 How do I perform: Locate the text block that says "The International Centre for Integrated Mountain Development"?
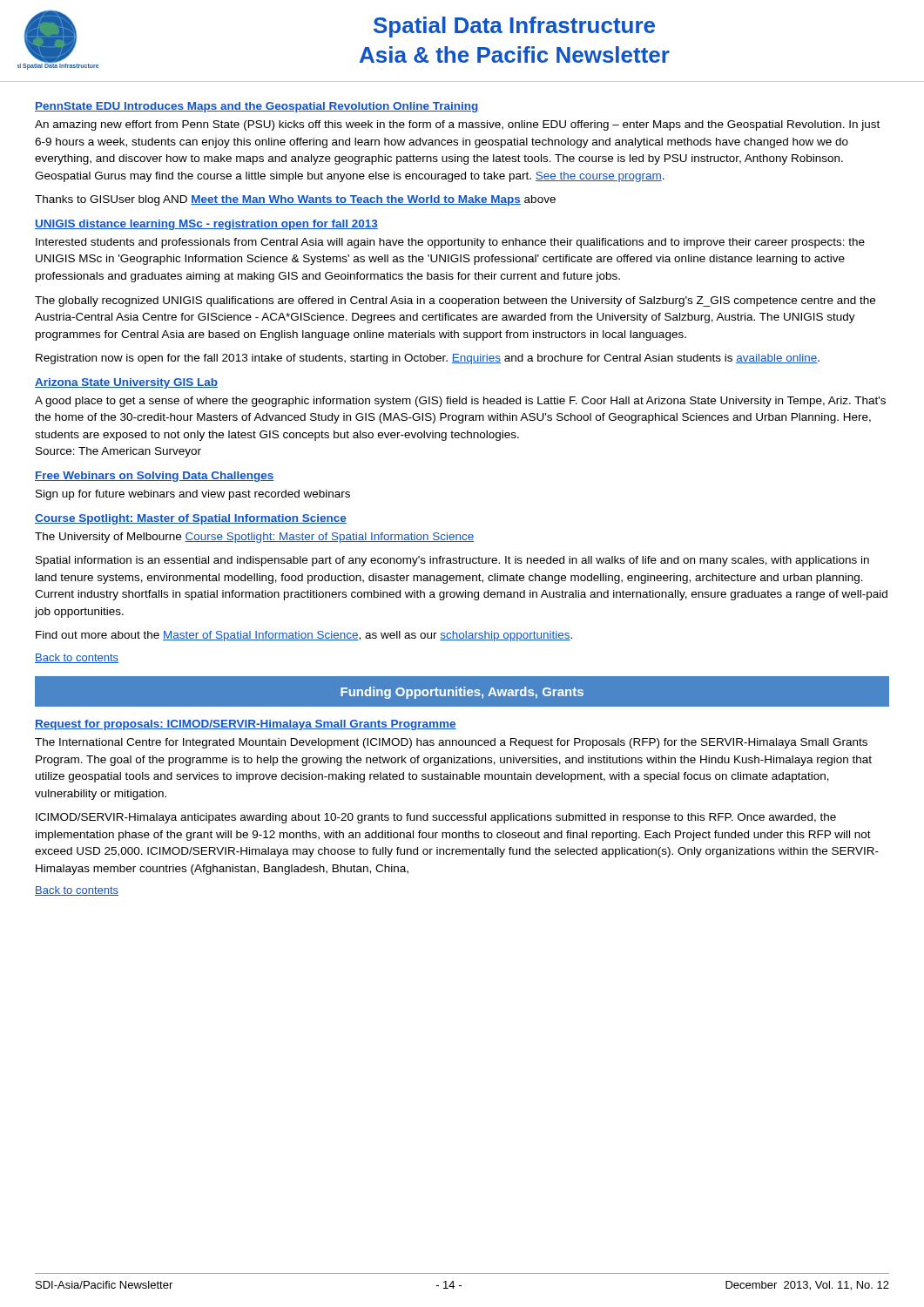coord(462,805)
